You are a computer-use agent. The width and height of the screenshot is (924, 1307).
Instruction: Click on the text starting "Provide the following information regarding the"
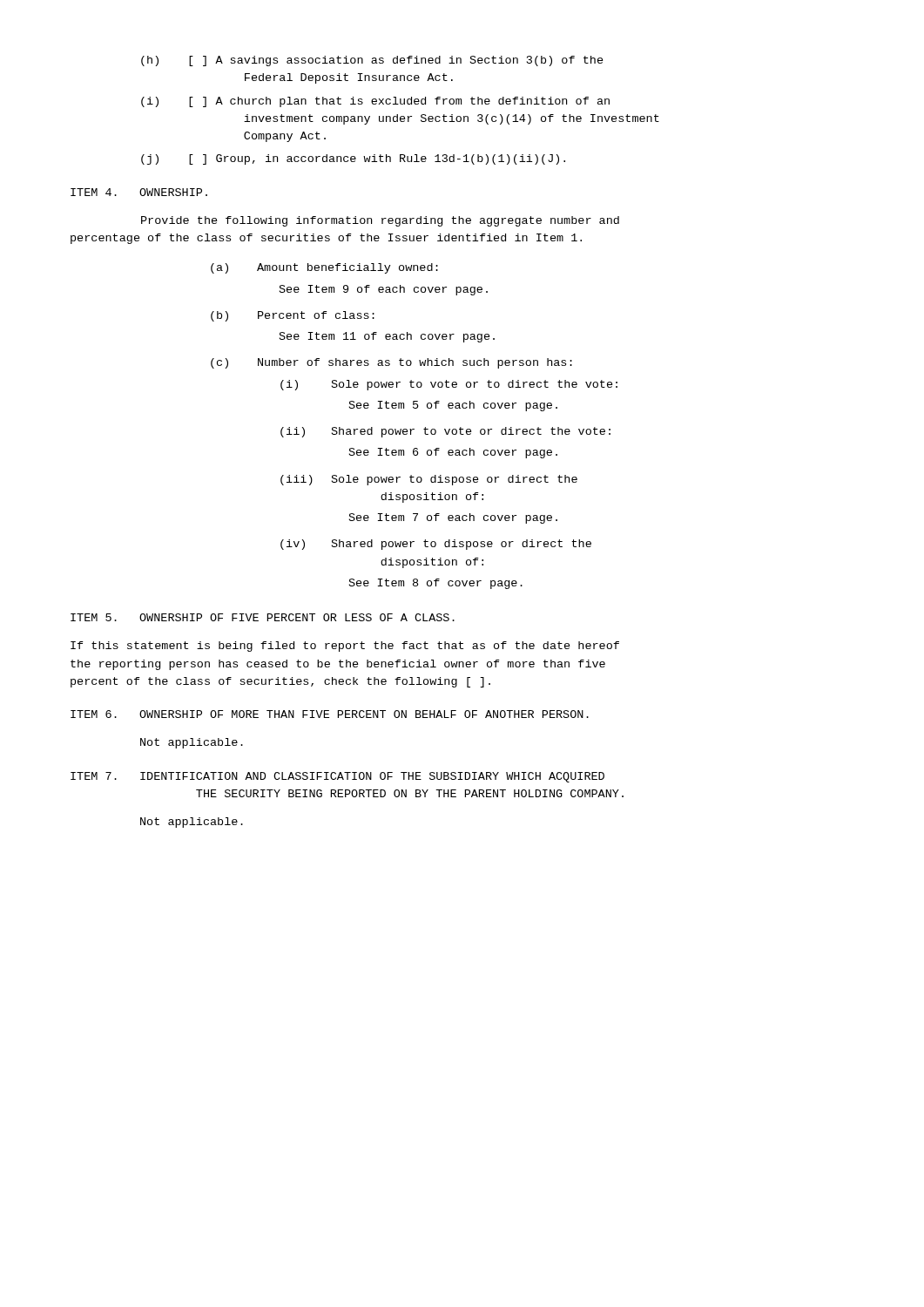pyautogui.click(x=345, y=229)
